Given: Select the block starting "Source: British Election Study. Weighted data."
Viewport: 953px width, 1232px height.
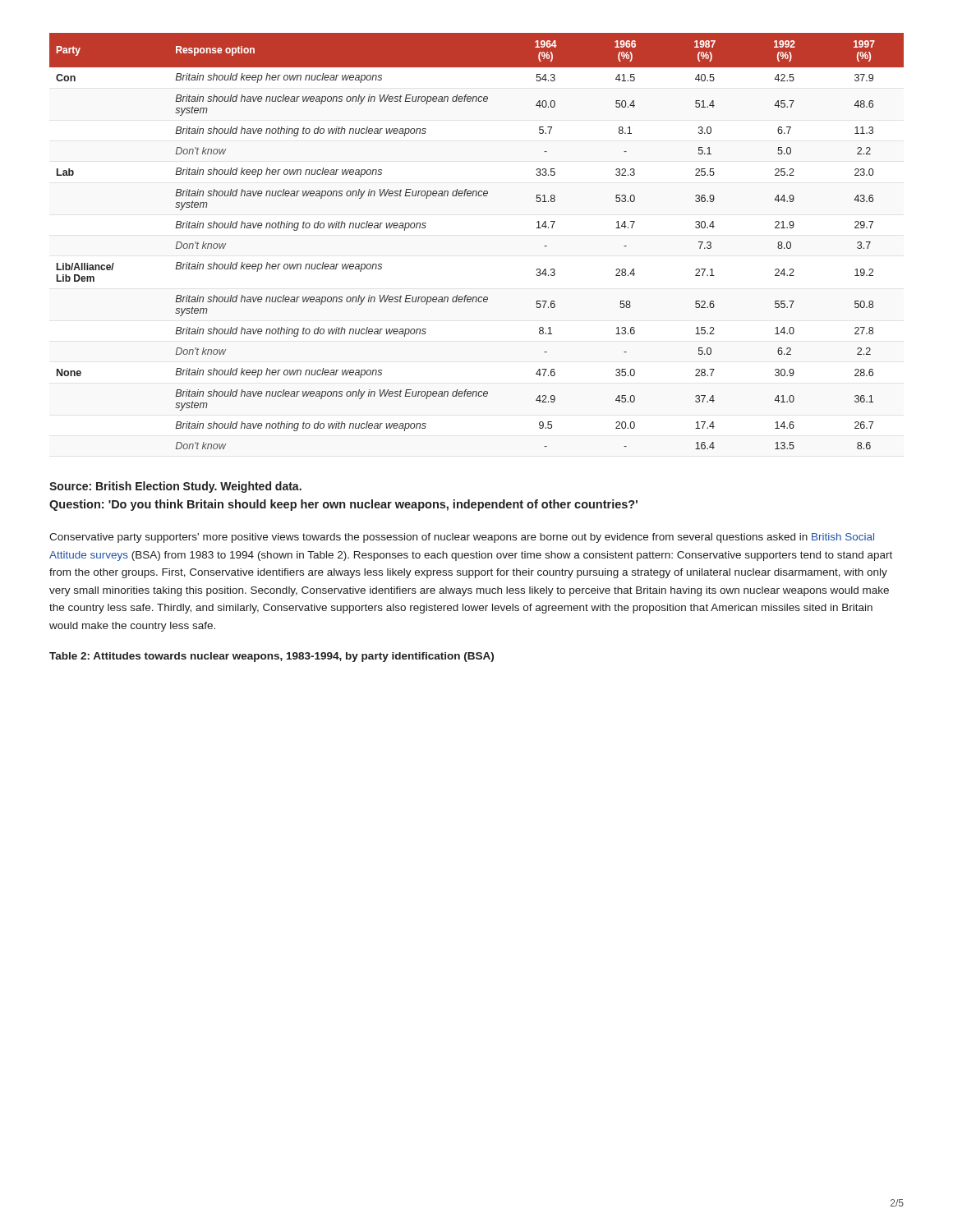Looking at the screenshot, I should (476, 496).
